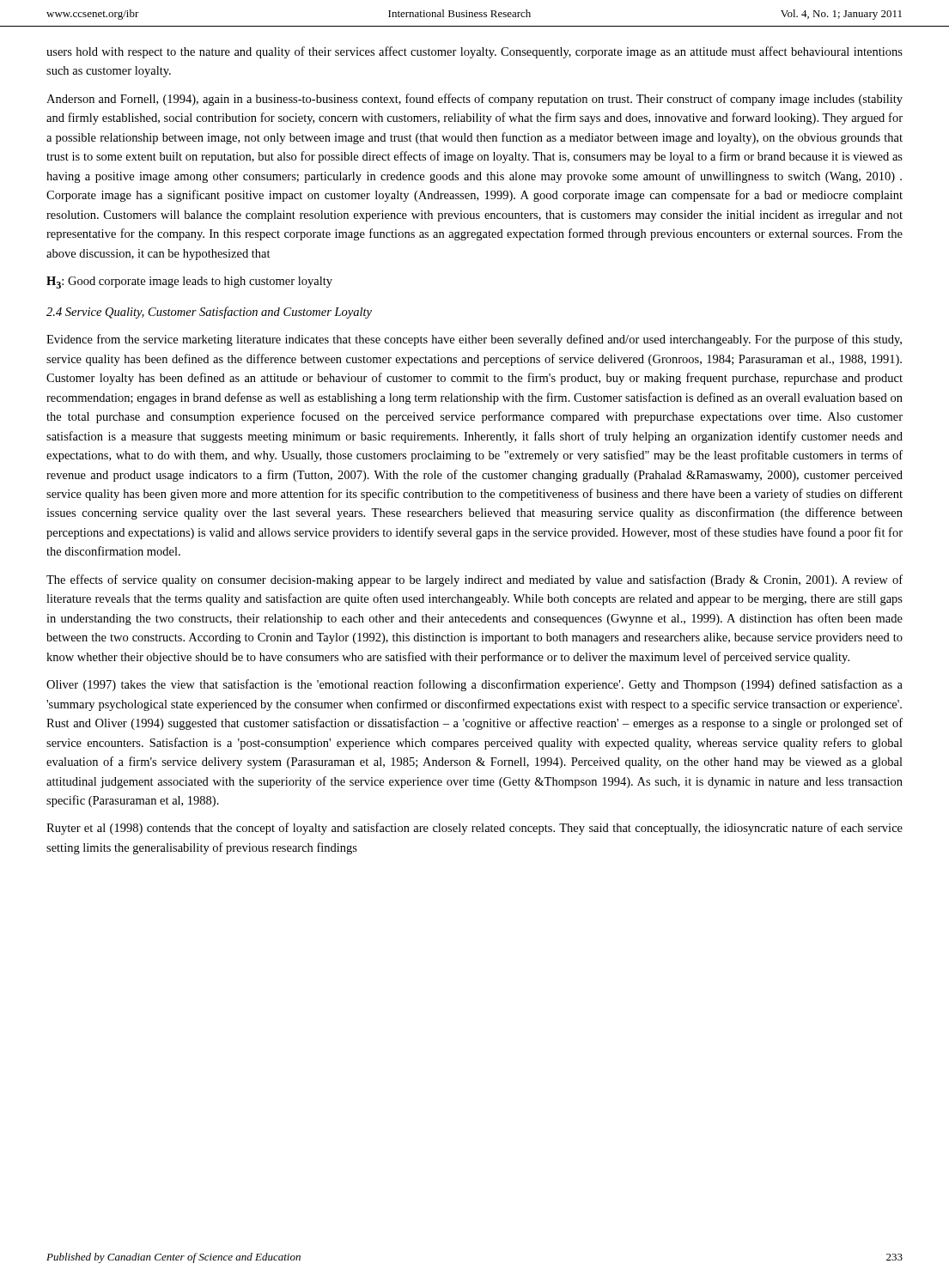Image resolution: width=949 pixels, height=1288 pixels.
Task: Find the region starting "users hold with"
Action: 474,61
